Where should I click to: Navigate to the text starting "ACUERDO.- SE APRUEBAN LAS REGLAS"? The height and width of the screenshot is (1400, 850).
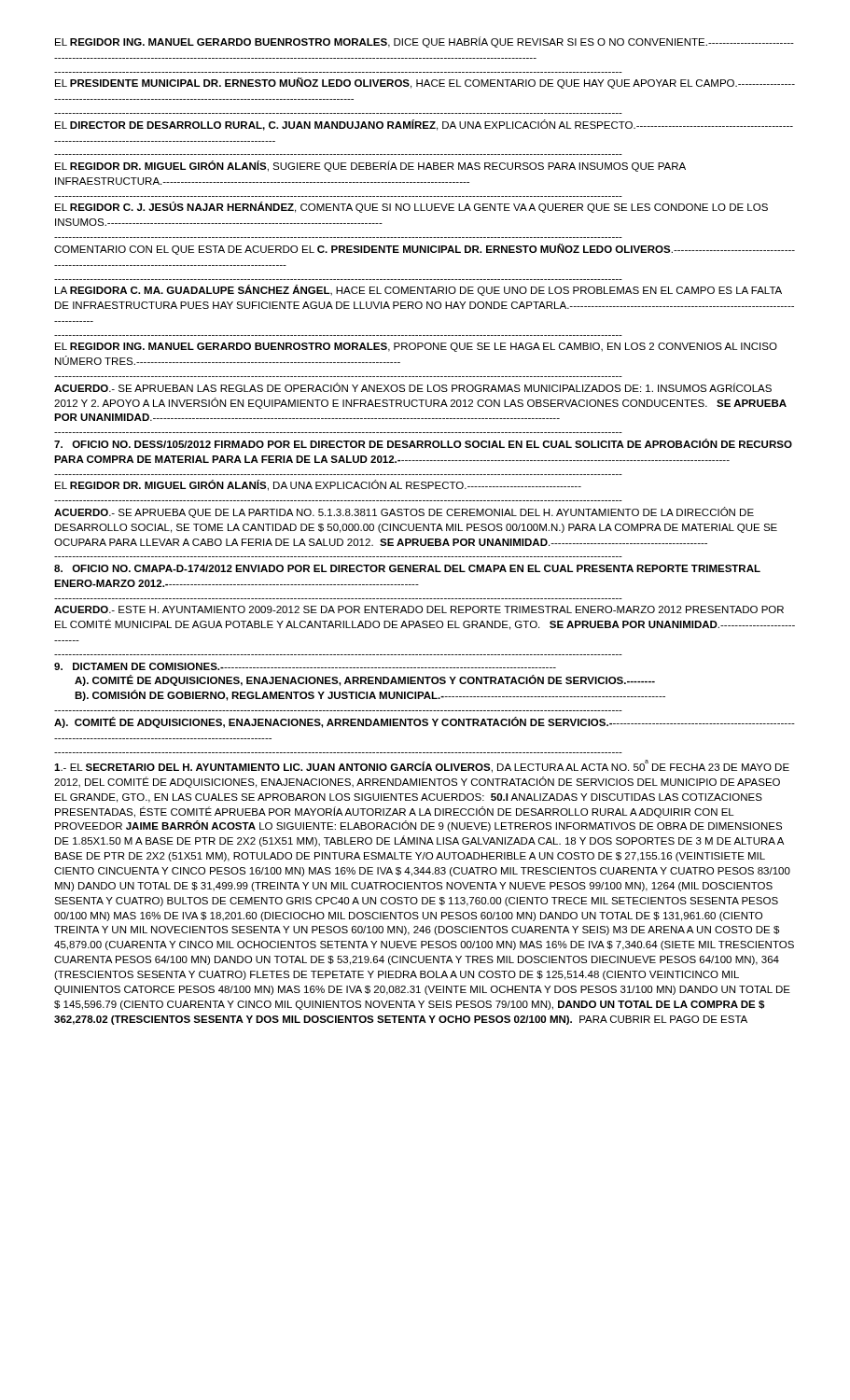pos(425,410)
